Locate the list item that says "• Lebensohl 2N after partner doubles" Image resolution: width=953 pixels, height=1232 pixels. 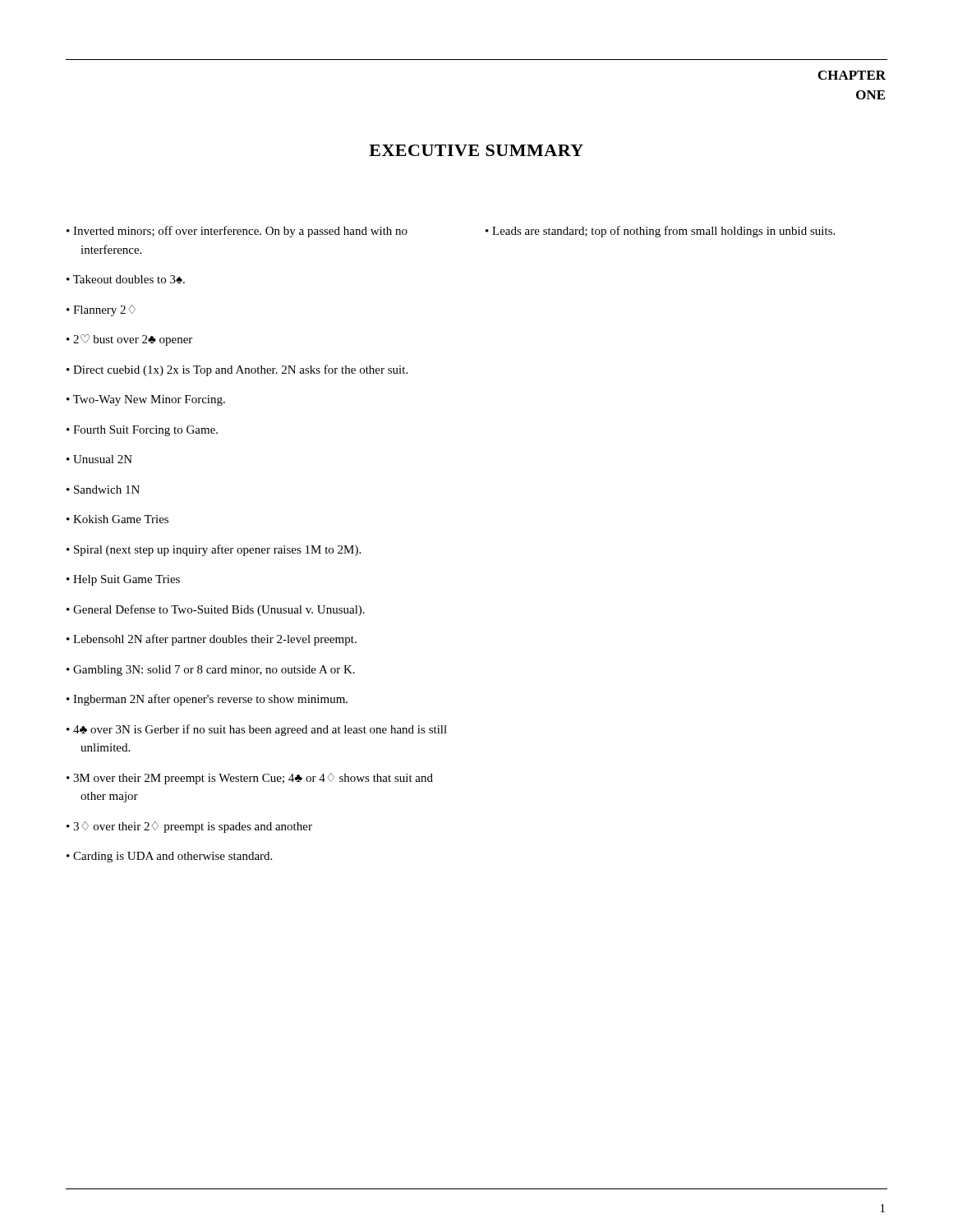point(211,639)
